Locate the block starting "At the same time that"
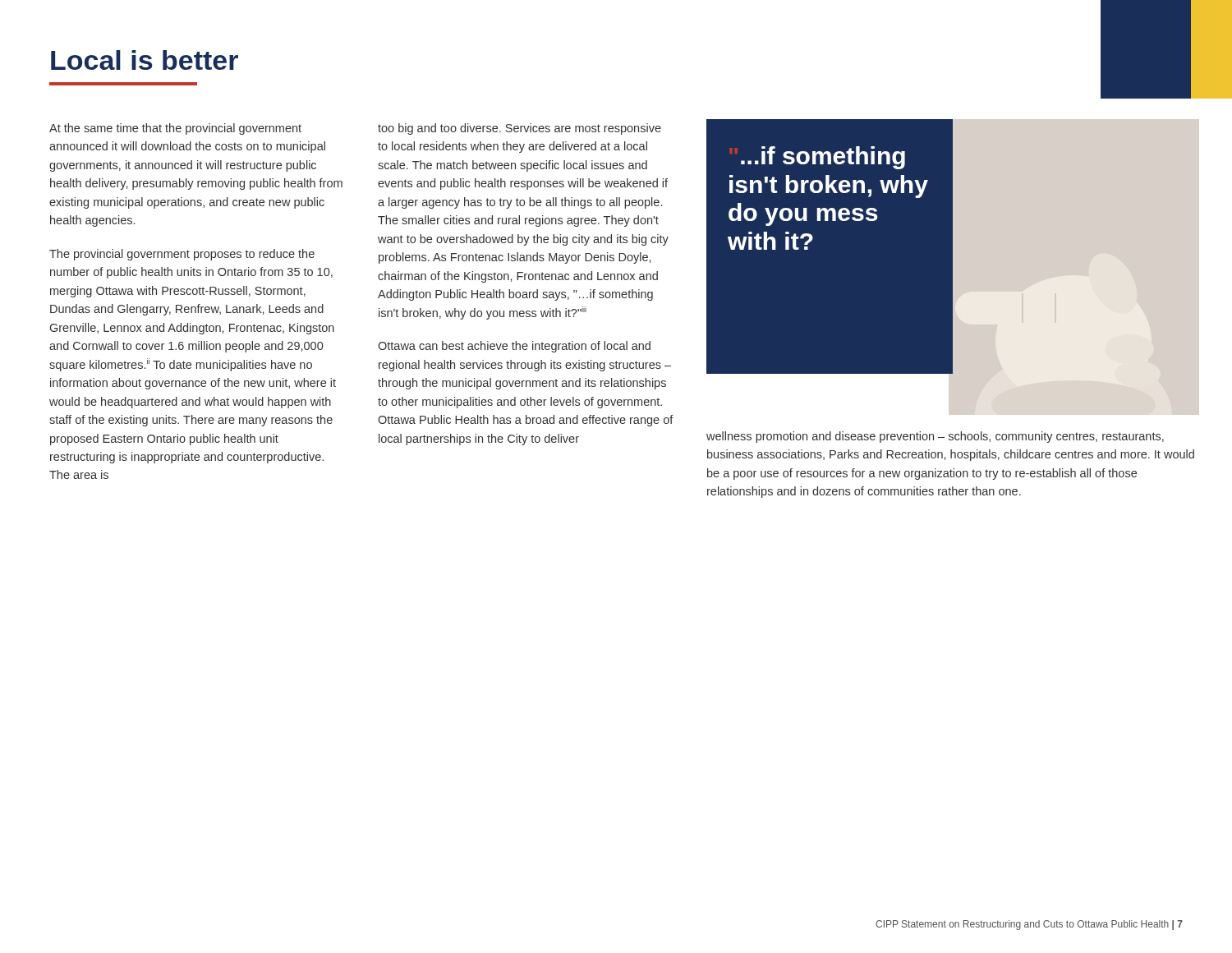The height and width of the screenshot is (953, 1232). pos(197,302)
